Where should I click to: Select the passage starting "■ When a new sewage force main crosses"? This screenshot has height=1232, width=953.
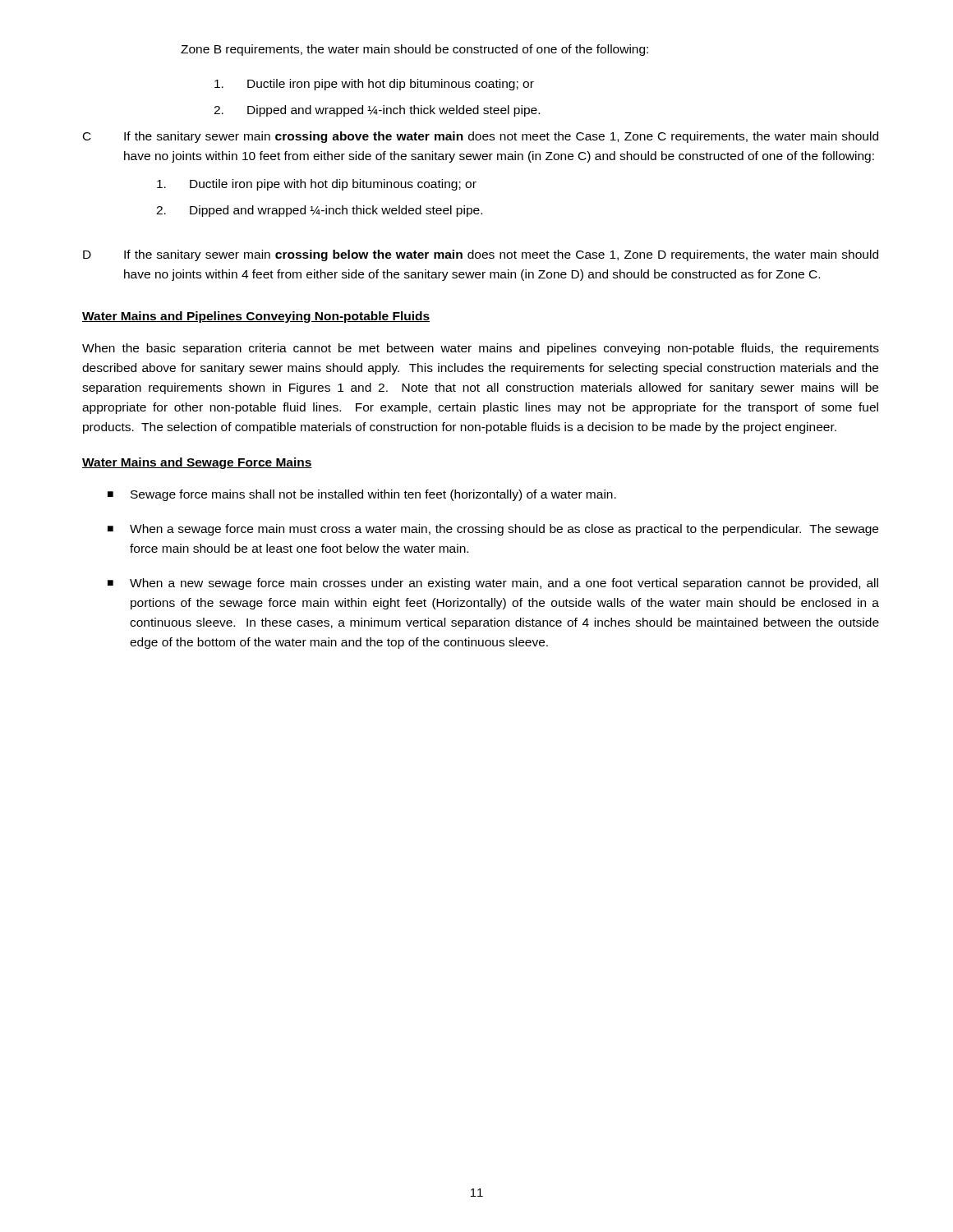(493, 612)
